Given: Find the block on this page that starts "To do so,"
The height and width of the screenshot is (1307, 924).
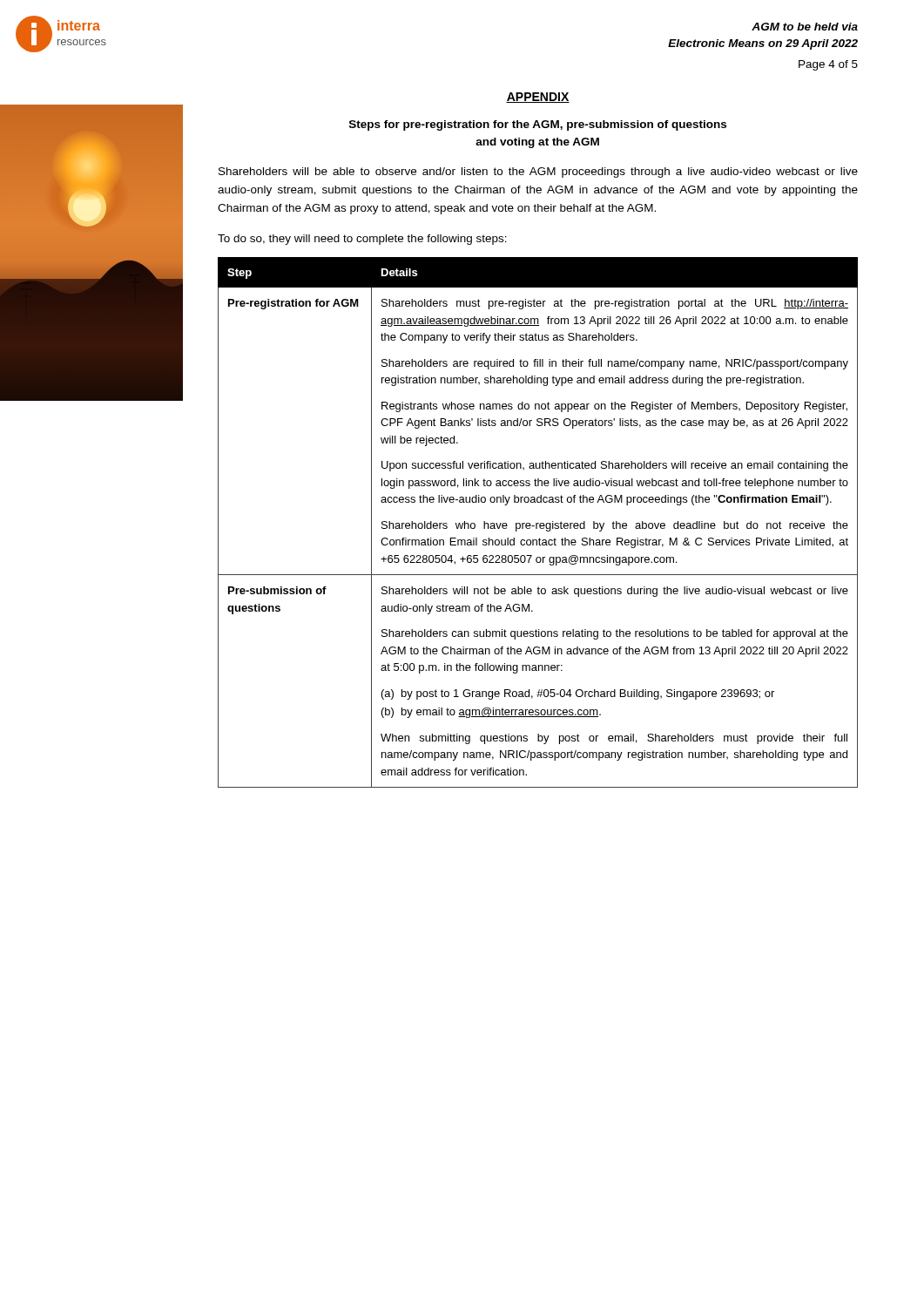Looking at the screenshot, I should coord(362,238).
